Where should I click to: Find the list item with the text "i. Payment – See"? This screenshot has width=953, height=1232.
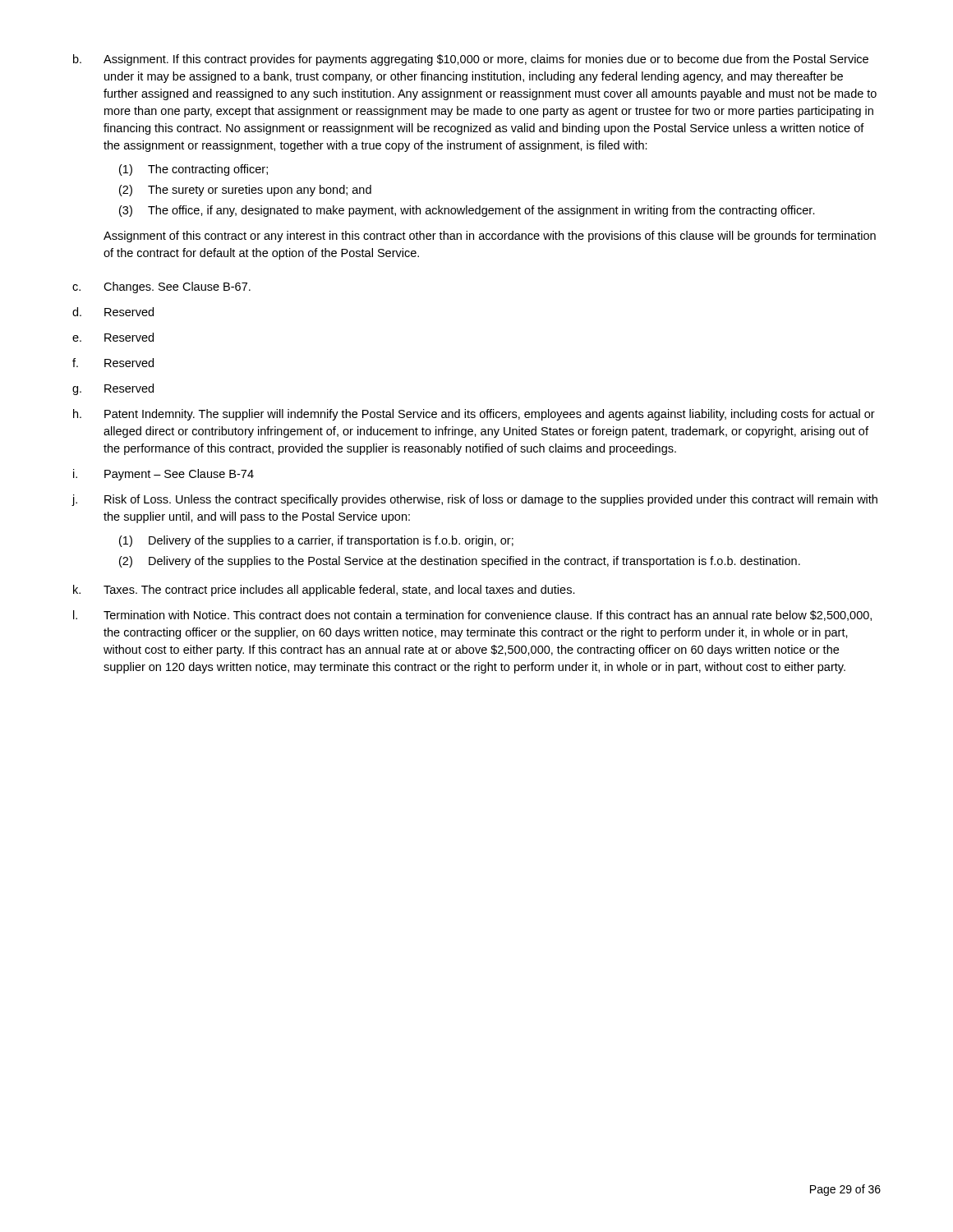tap(163, 475)
